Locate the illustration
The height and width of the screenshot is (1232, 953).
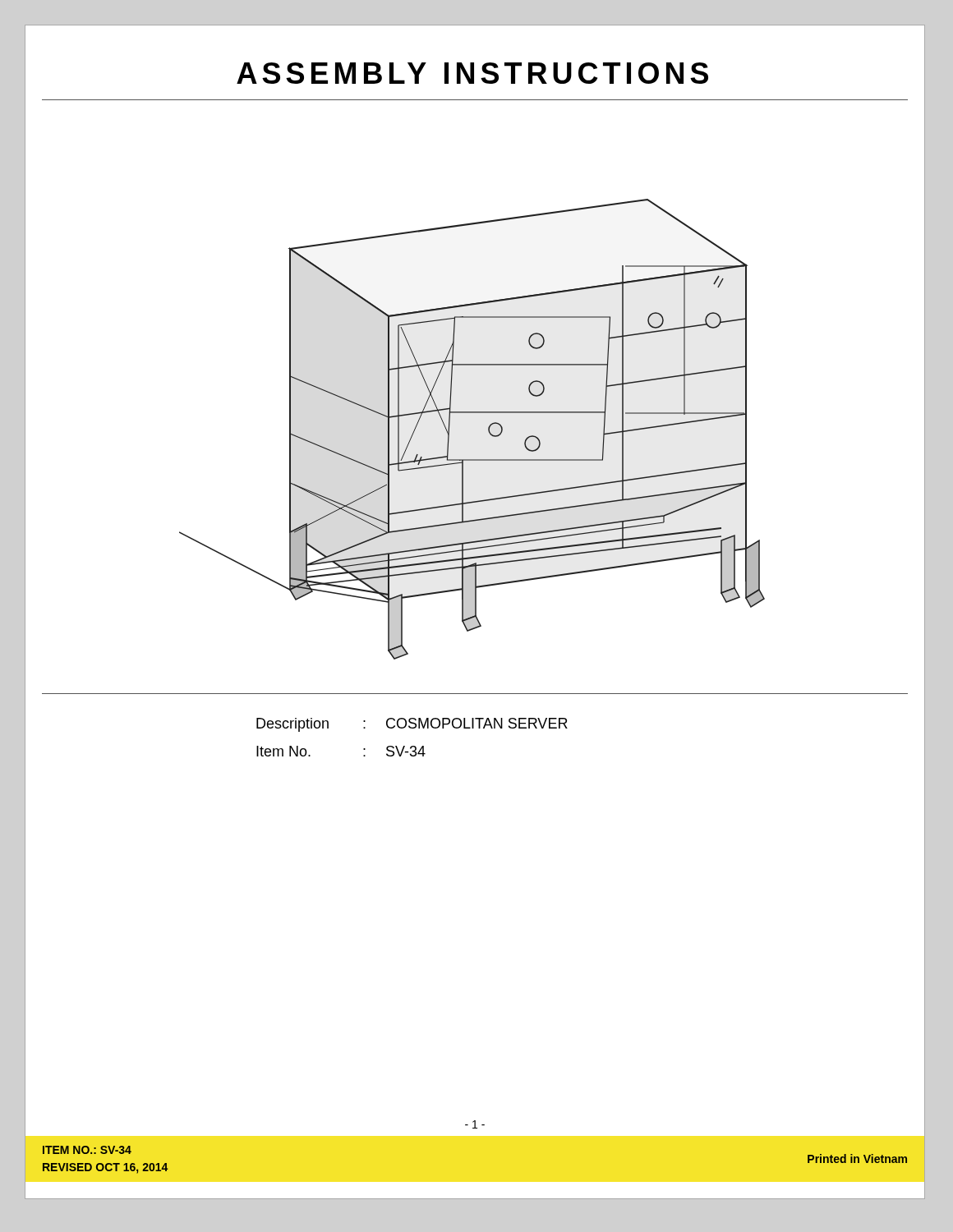click(475, 400)
